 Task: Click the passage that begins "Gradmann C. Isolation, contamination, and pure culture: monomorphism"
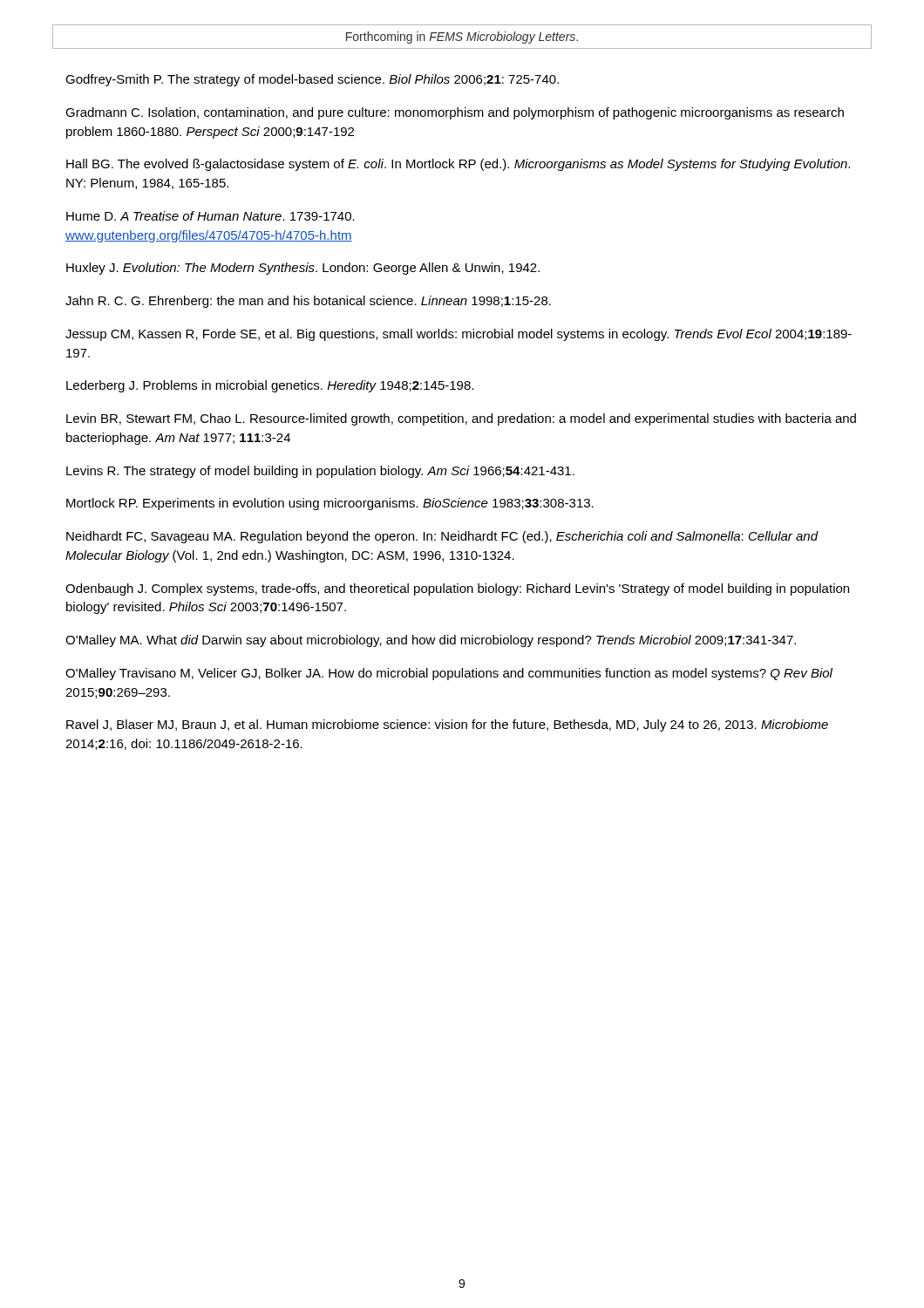[x=455, y=121]
